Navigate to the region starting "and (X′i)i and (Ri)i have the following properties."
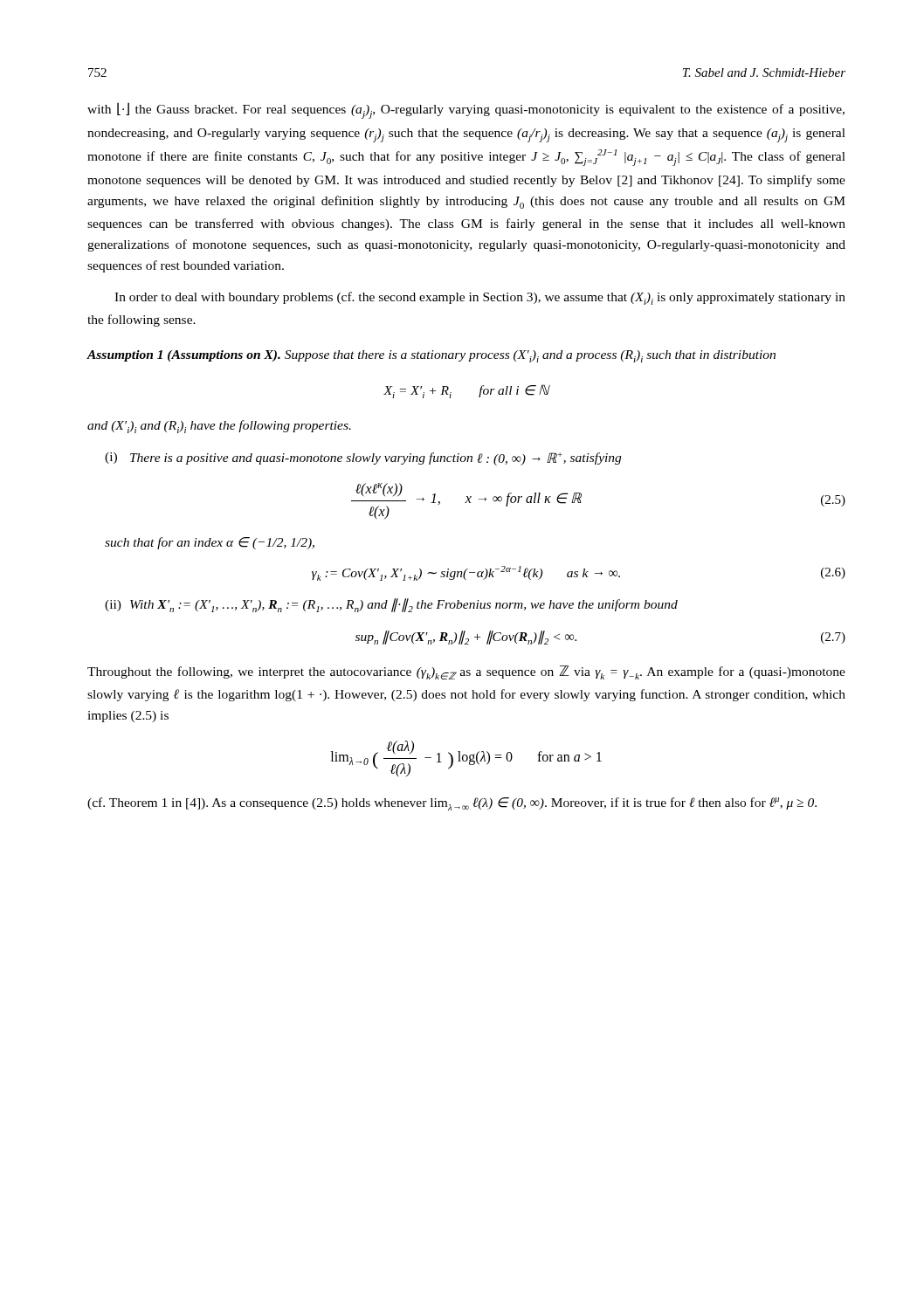 [x=219, y=427]
